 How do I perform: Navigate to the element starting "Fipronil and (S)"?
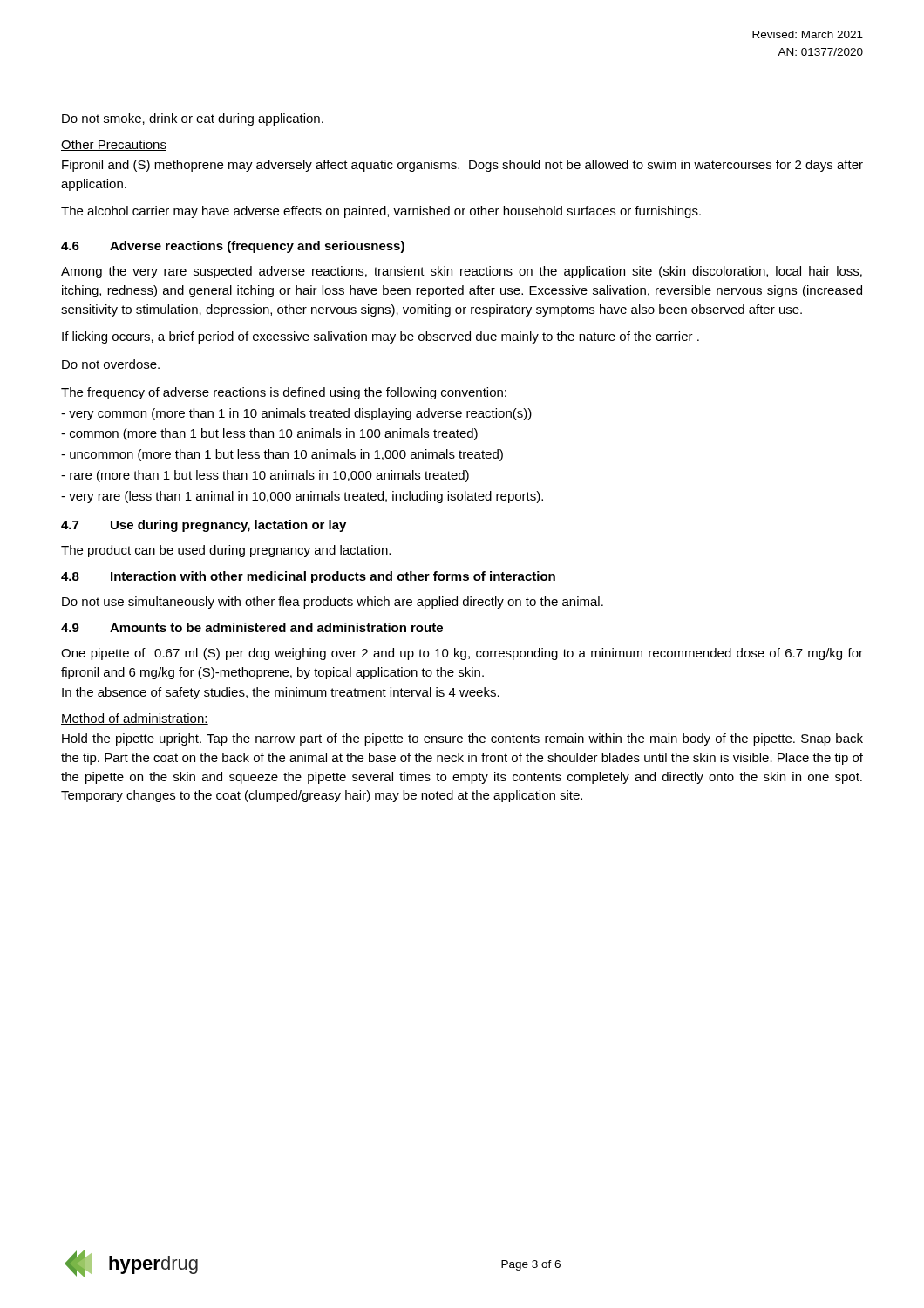(462, 174)
